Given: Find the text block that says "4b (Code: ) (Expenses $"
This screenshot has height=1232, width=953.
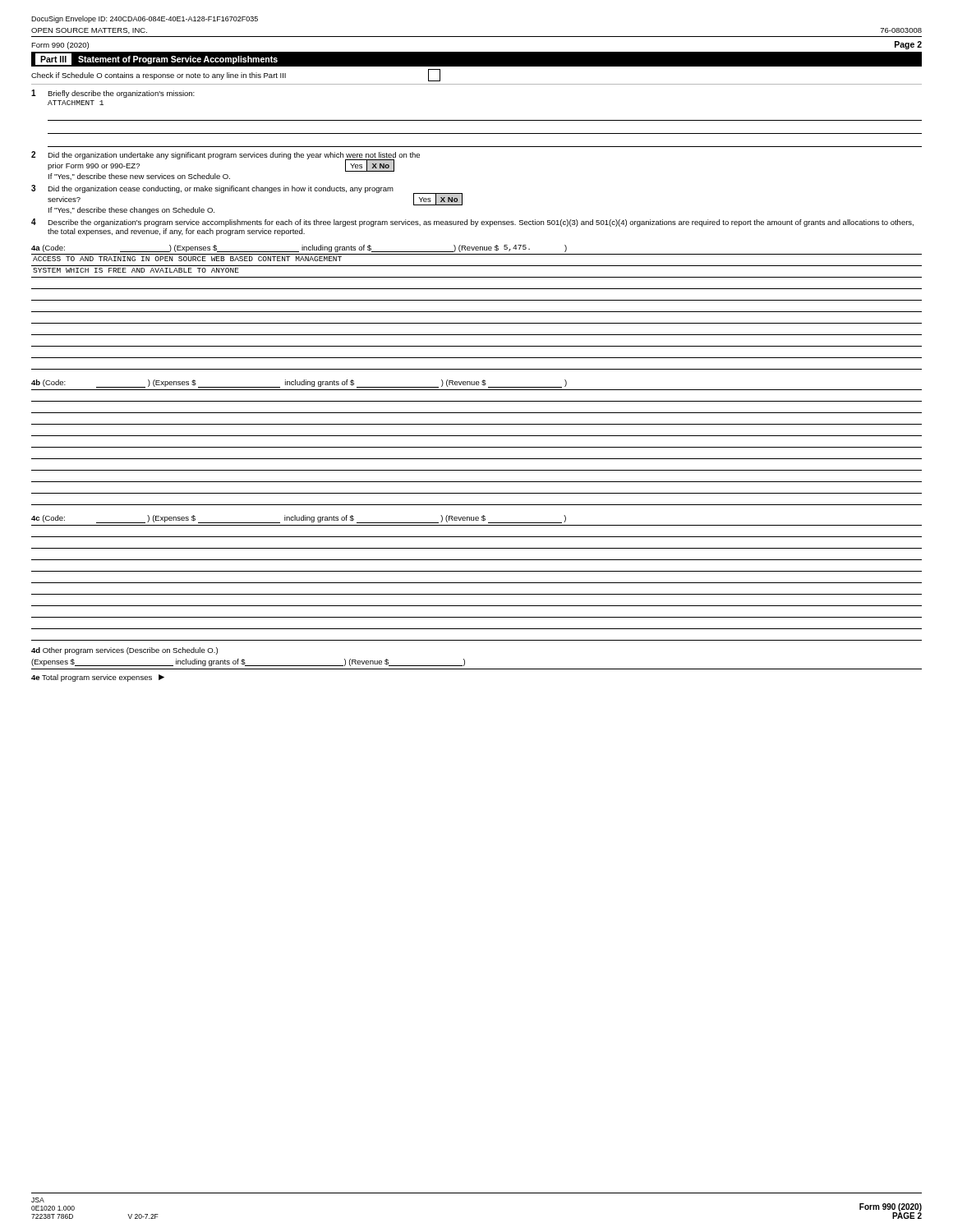Looking at the screenshot, I should coord(476,441).
